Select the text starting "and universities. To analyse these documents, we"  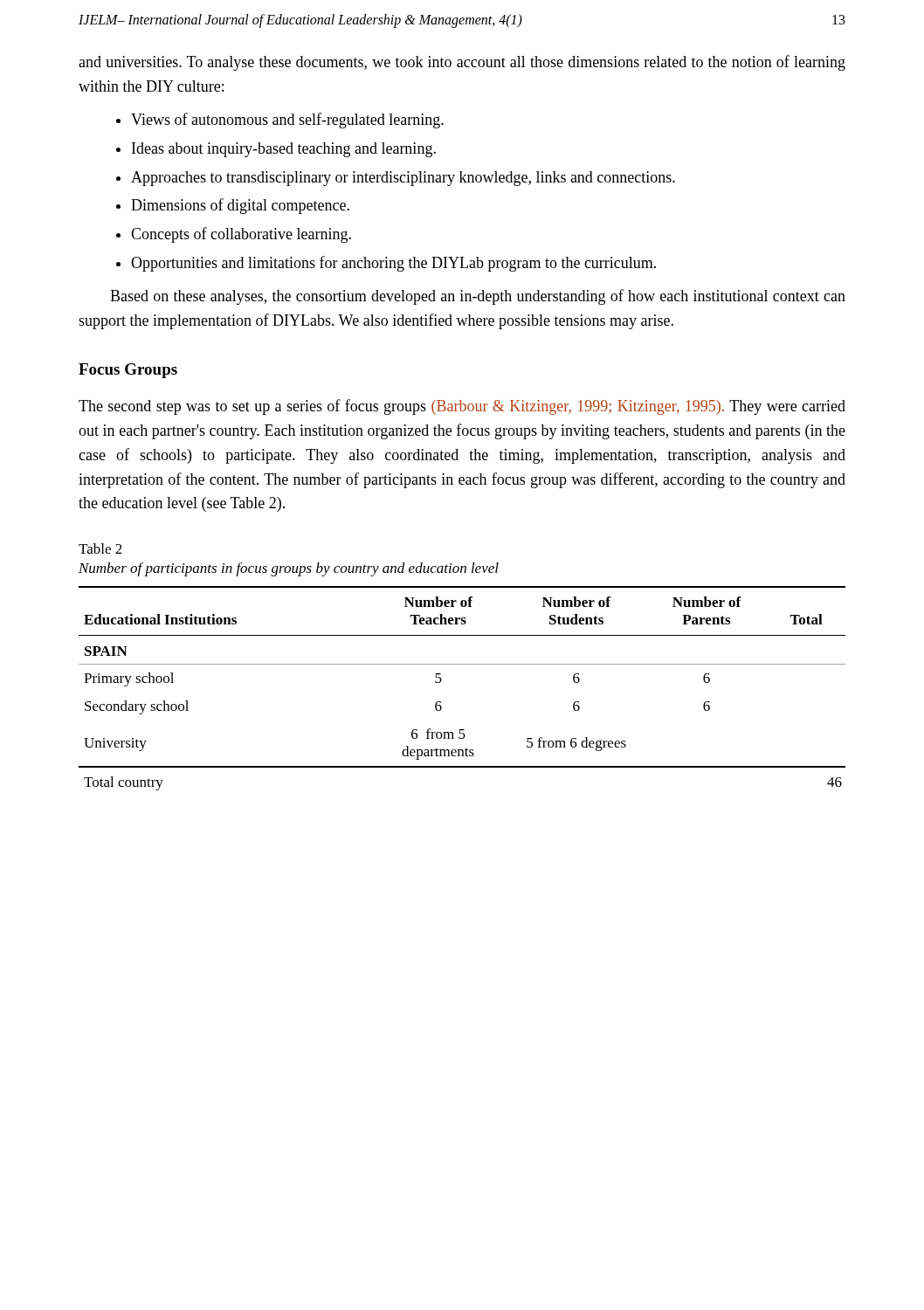click(462, 75)
